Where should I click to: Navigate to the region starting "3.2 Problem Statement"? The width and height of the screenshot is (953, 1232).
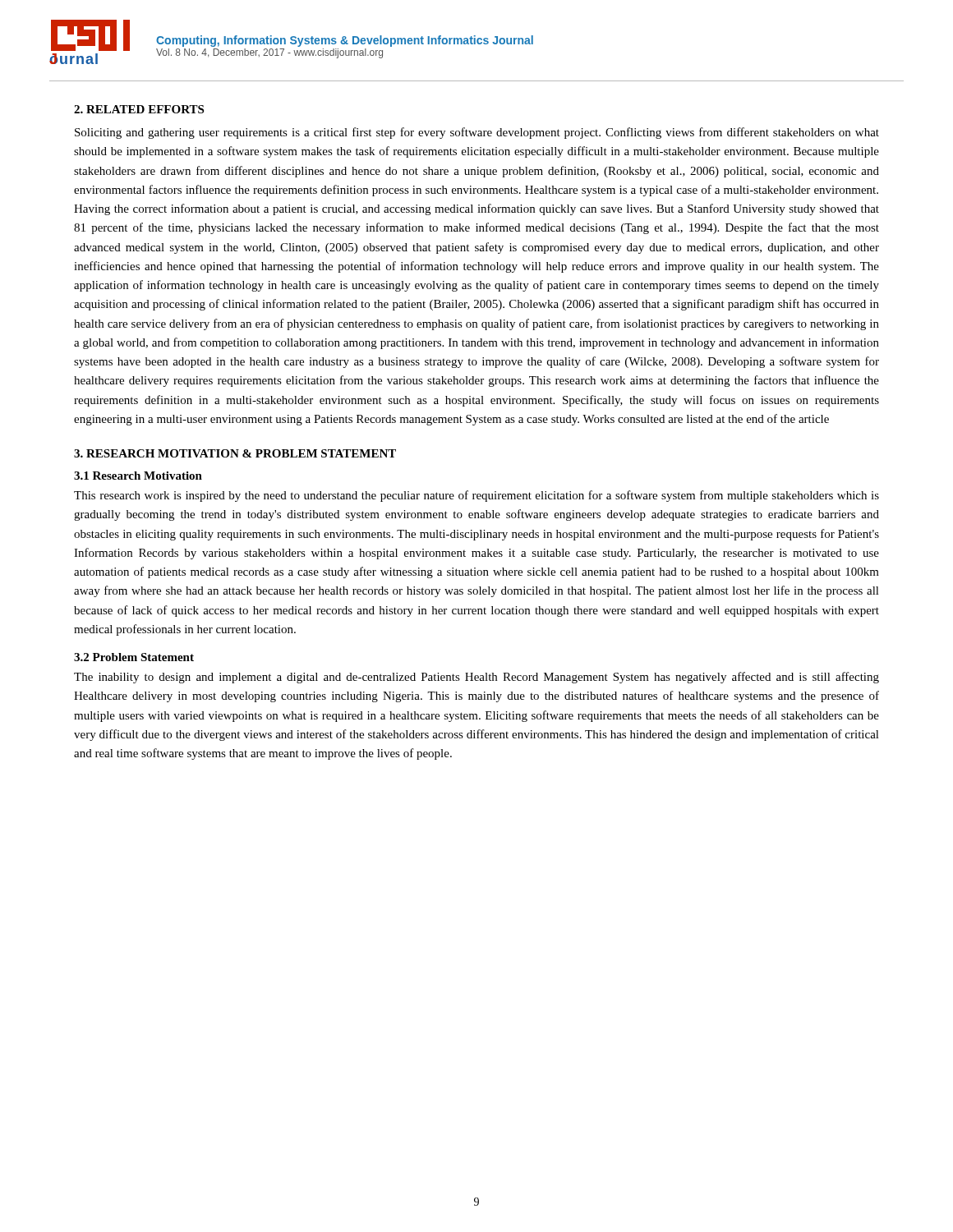(x=134, y=657)
